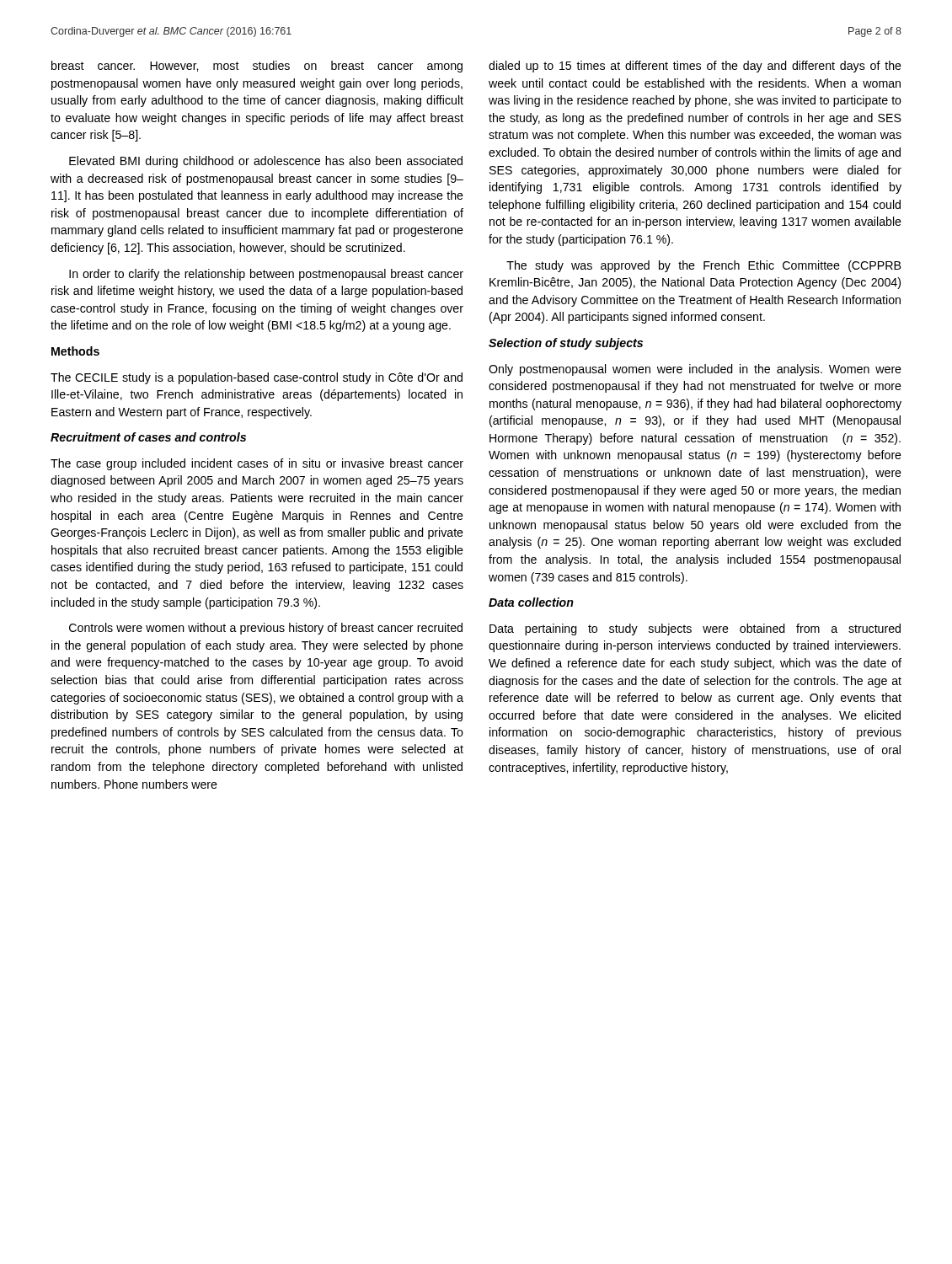This screenshot has width=952, height=1264.
Task: Locate the text block with the text "The study was approved by the French Ethic"
Action: (695, 291)
